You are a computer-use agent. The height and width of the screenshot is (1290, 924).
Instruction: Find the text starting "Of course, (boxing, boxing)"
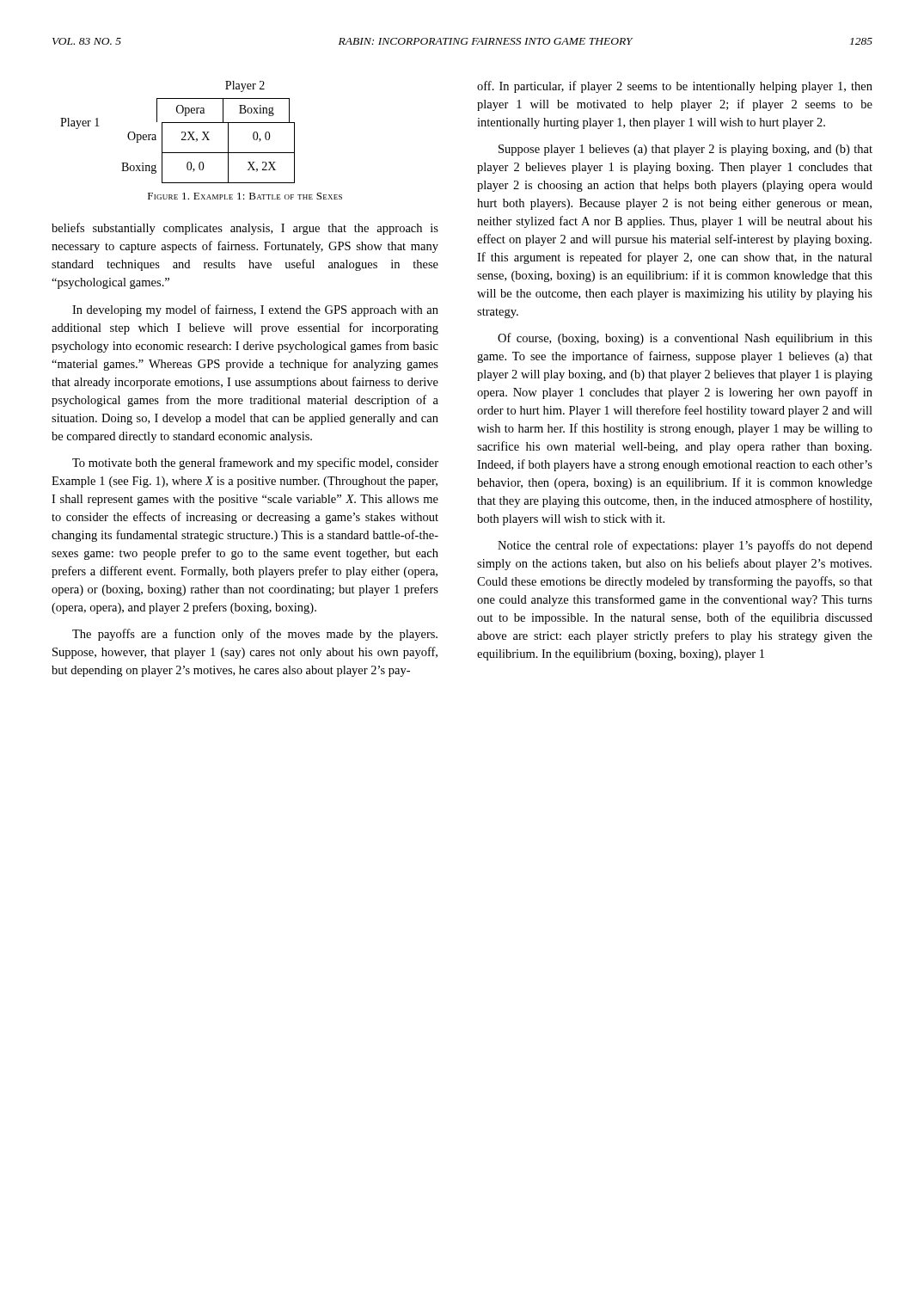[675, 429]
